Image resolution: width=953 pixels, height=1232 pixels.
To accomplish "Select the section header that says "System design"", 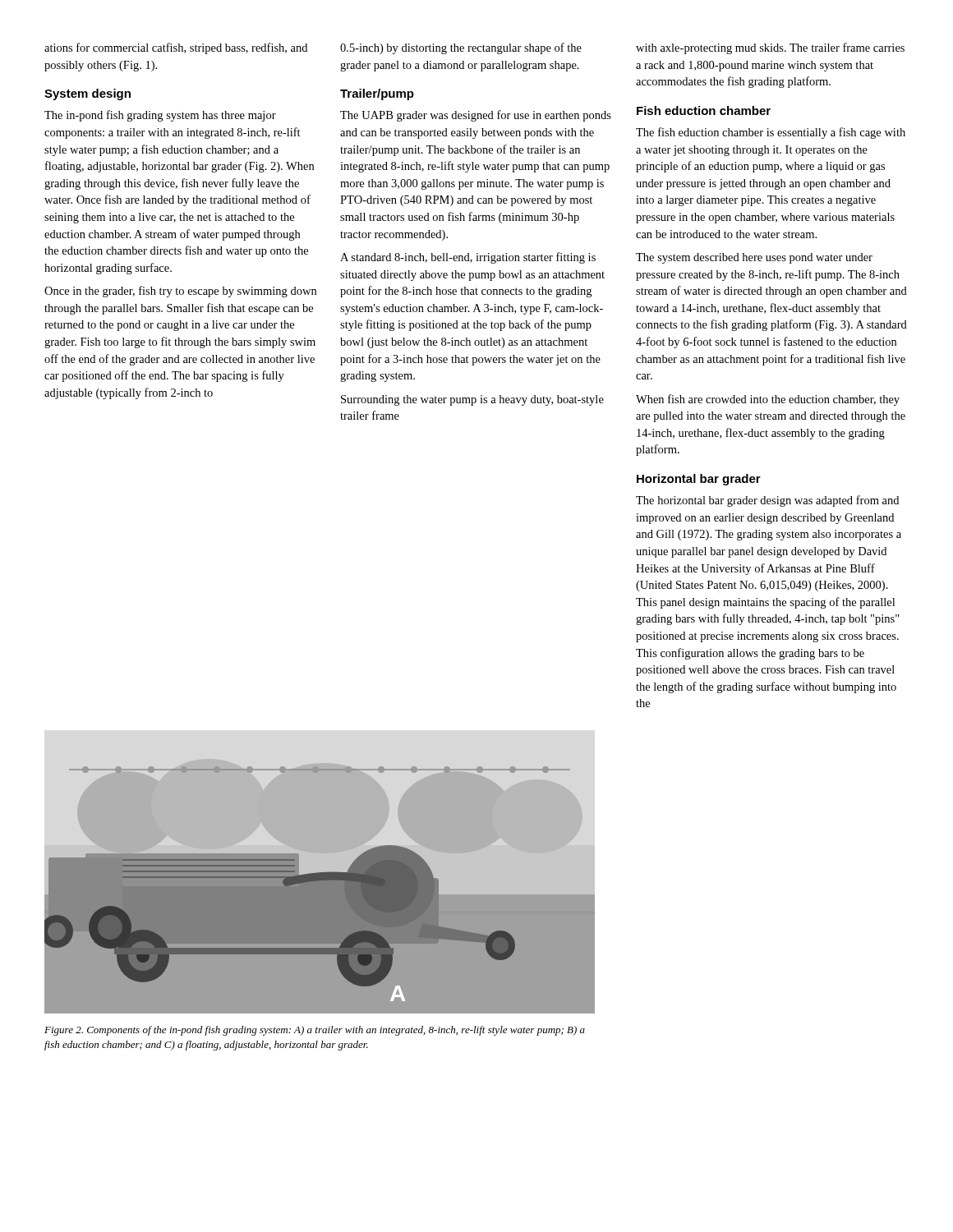I will tap(88, 93).
